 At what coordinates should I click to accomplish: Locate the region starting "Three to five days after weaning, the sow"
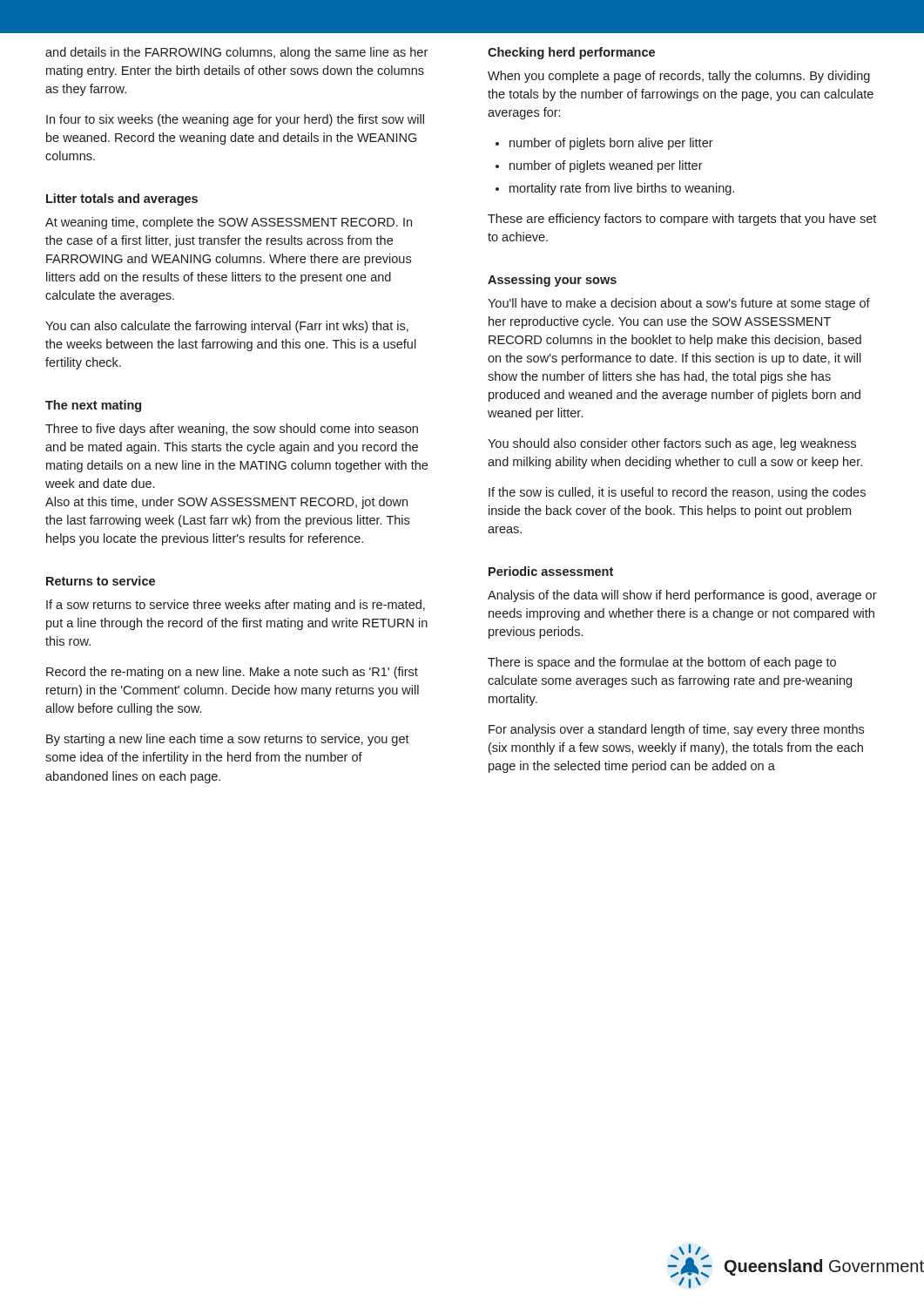click(x=232, y=430)
